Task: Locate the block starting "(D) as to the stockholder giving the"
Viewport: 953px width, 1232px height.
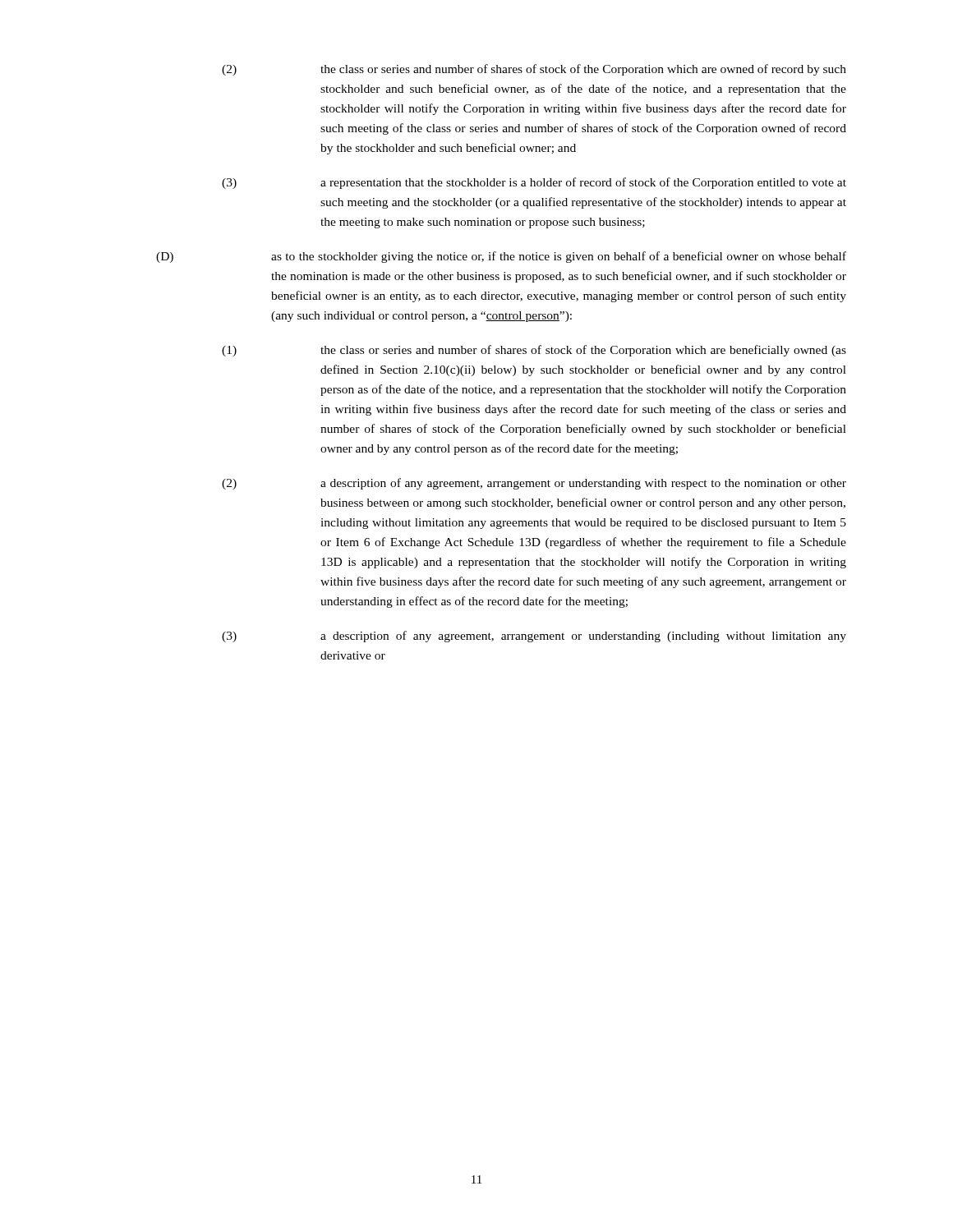Action: pyautogui.click(x=530, y=286)
